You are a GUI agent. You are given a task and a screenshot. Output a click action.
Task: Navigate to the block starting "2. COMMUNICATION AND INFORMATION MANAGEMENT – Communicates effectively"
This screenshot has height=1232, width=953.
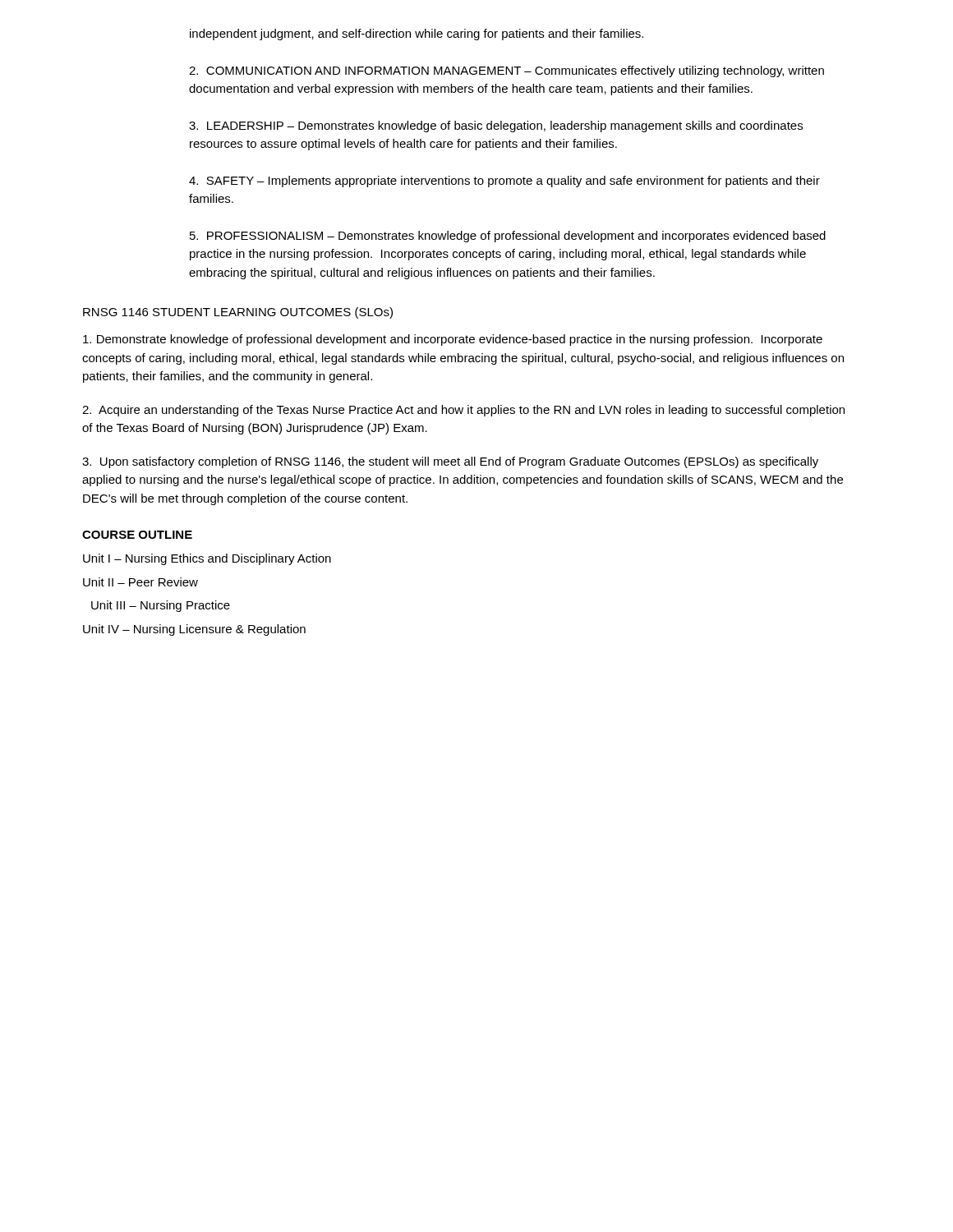coord(507,79)
